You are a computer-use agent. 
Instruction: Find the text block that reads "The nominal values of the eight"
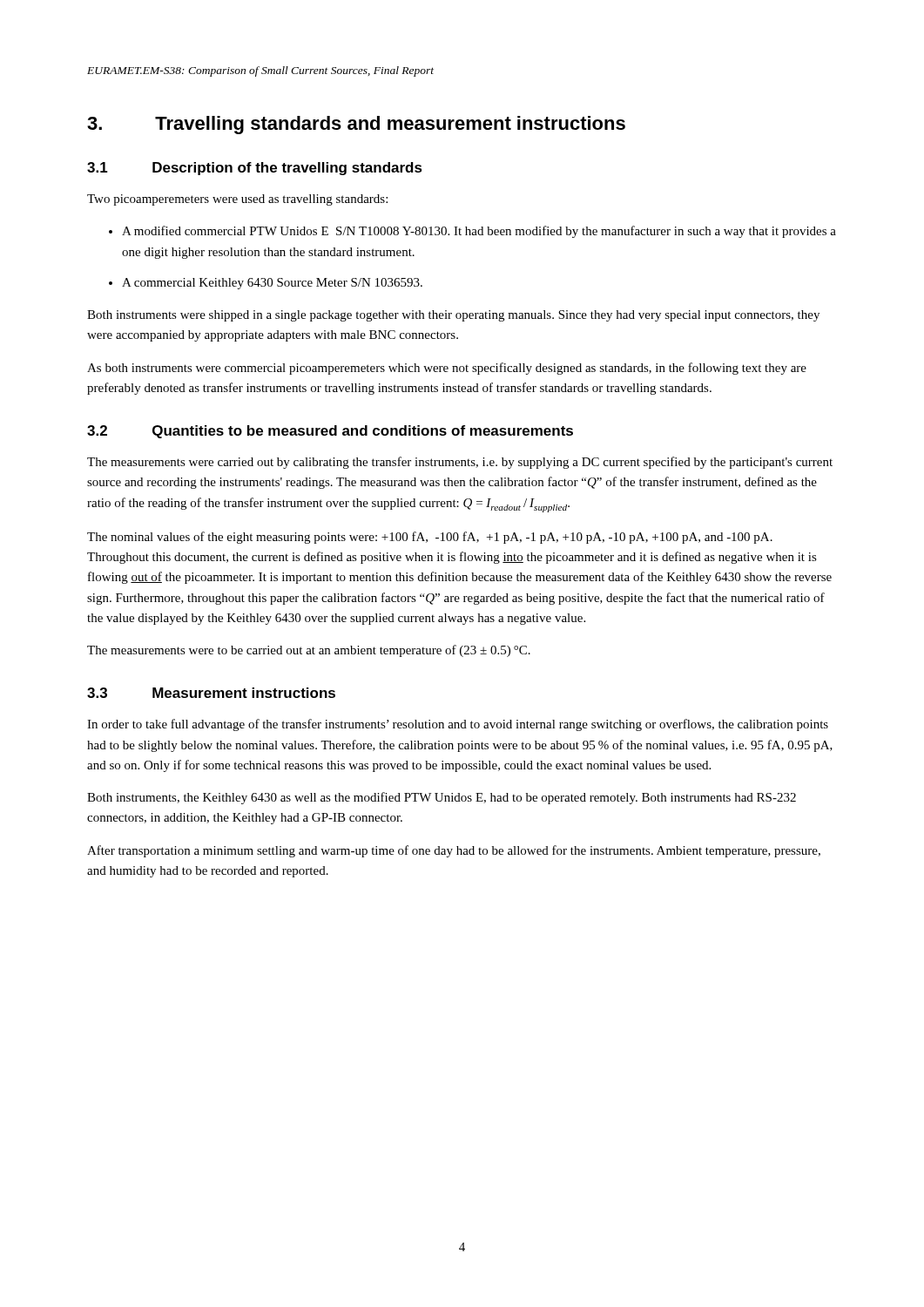(462, 578)
